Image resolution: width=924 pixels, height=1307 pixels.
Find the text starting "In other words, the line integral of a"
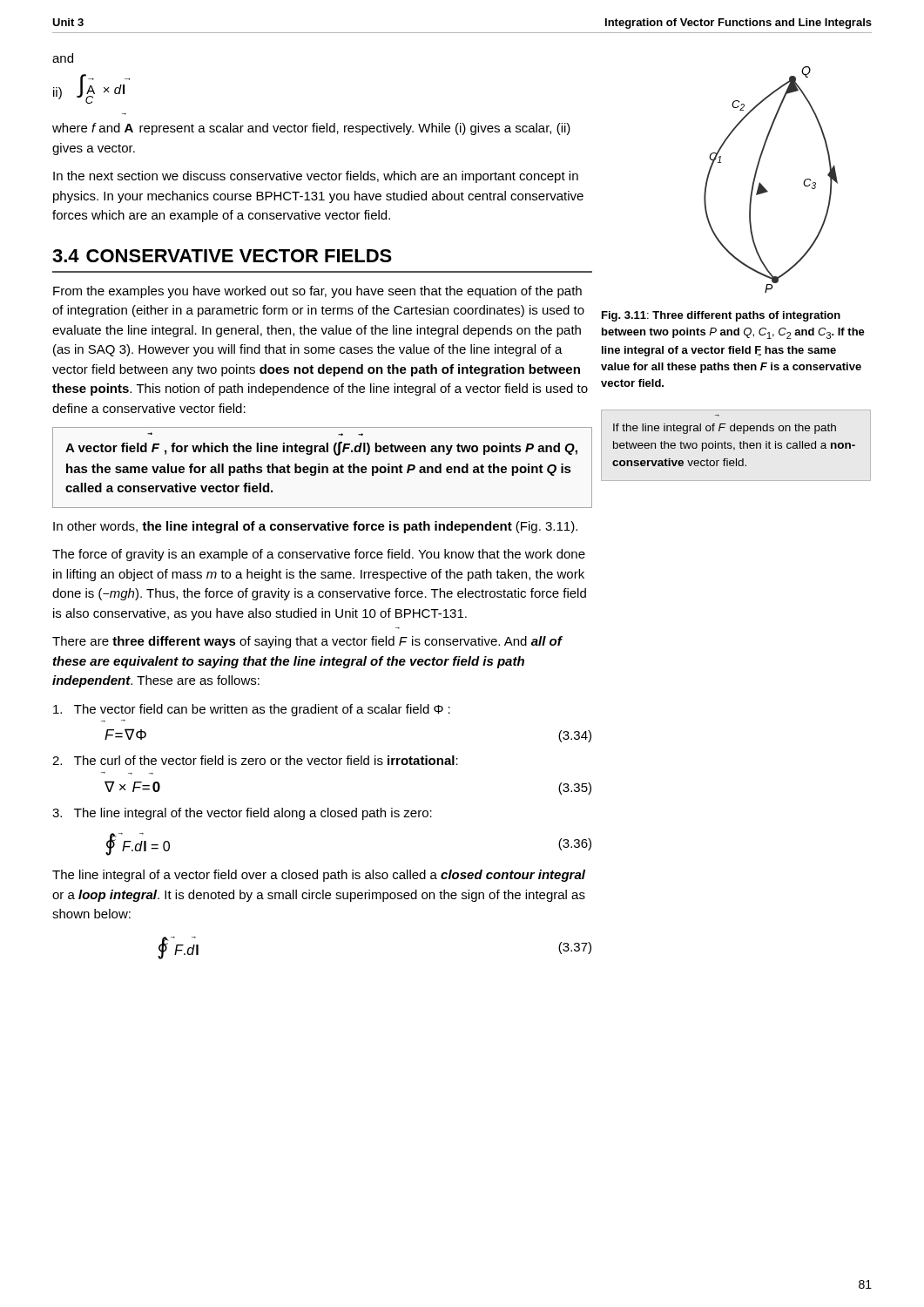click(315, 525)
